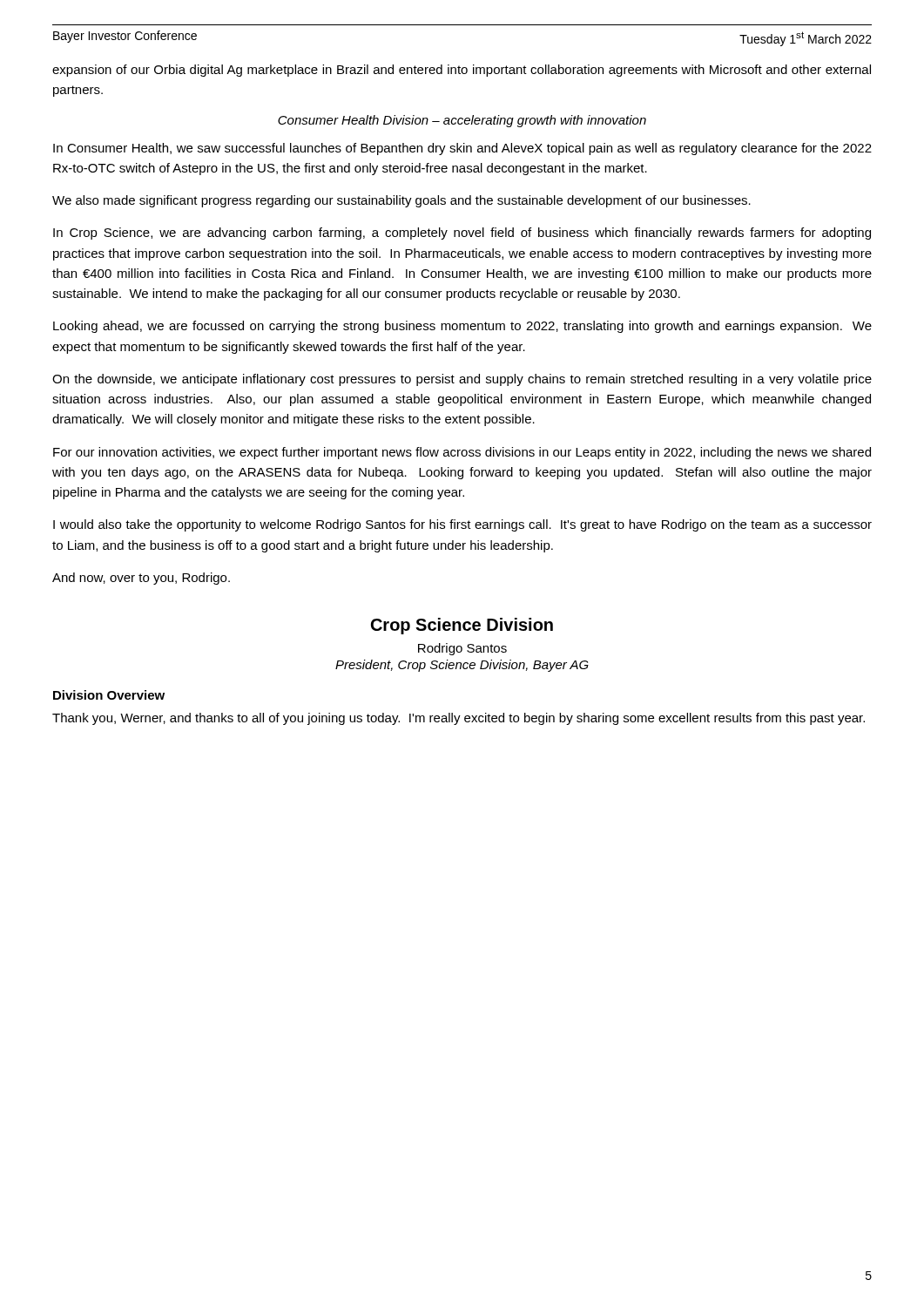Click the passage that begins "Looking ahead, we are focussed on carrying the"

tap(462, 336)
